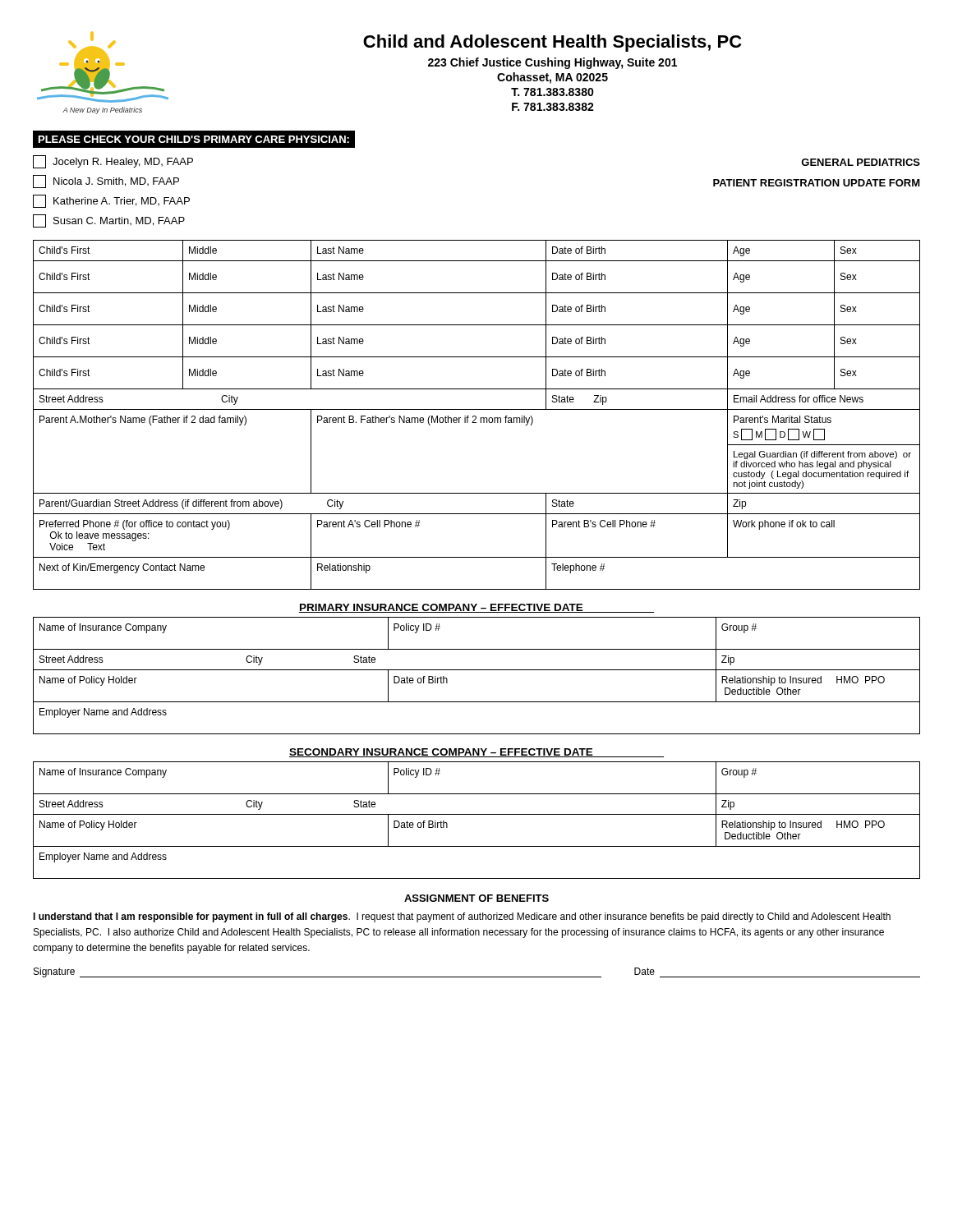Viewport: 953px width, 1232px height.
Task: Navigate to the text starting "Jocelyn R. Healey,"
Action: pos(113,162)
